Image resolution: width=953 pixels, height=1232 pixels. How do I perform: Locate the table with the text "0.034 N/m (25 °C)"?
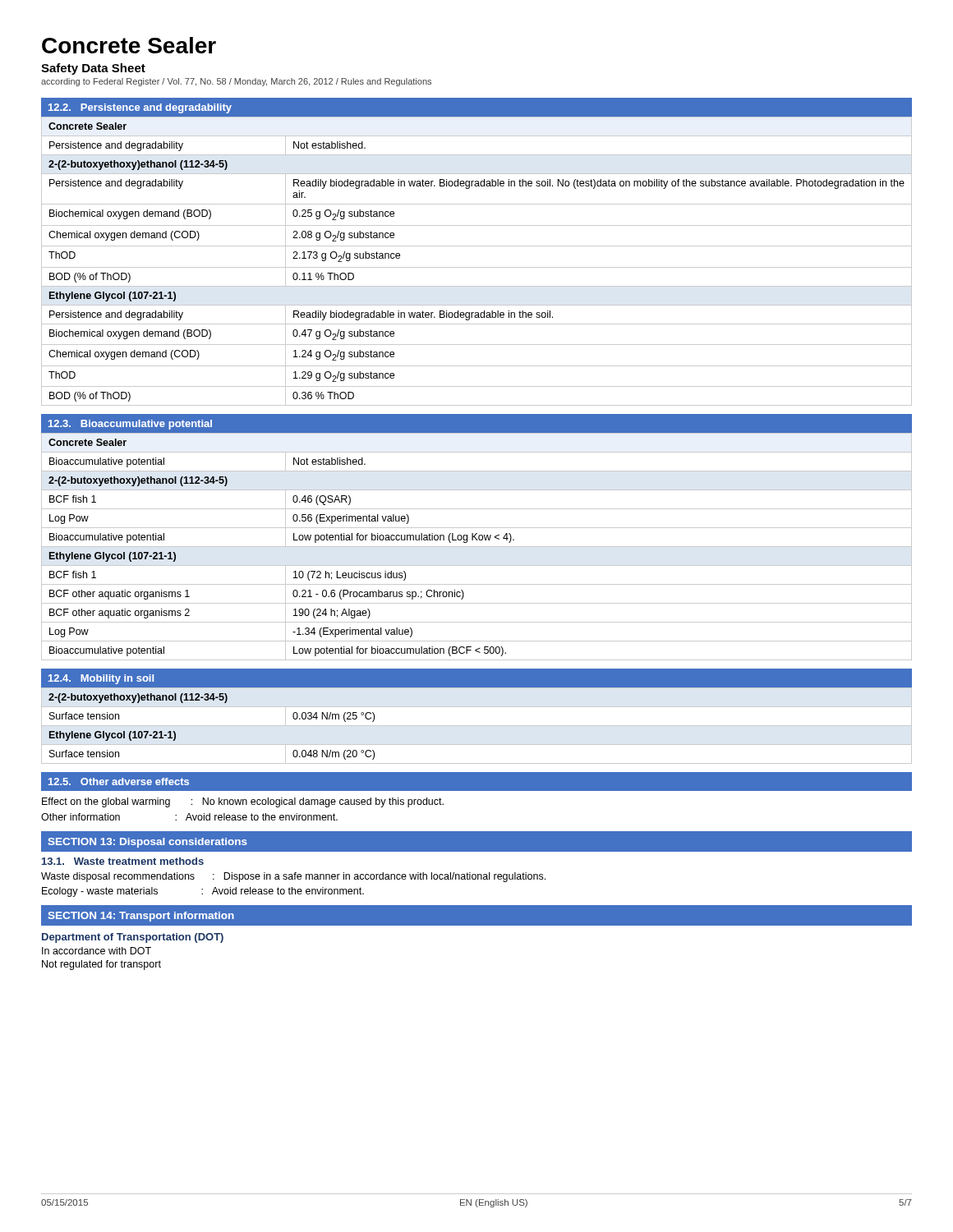point(476,726)
